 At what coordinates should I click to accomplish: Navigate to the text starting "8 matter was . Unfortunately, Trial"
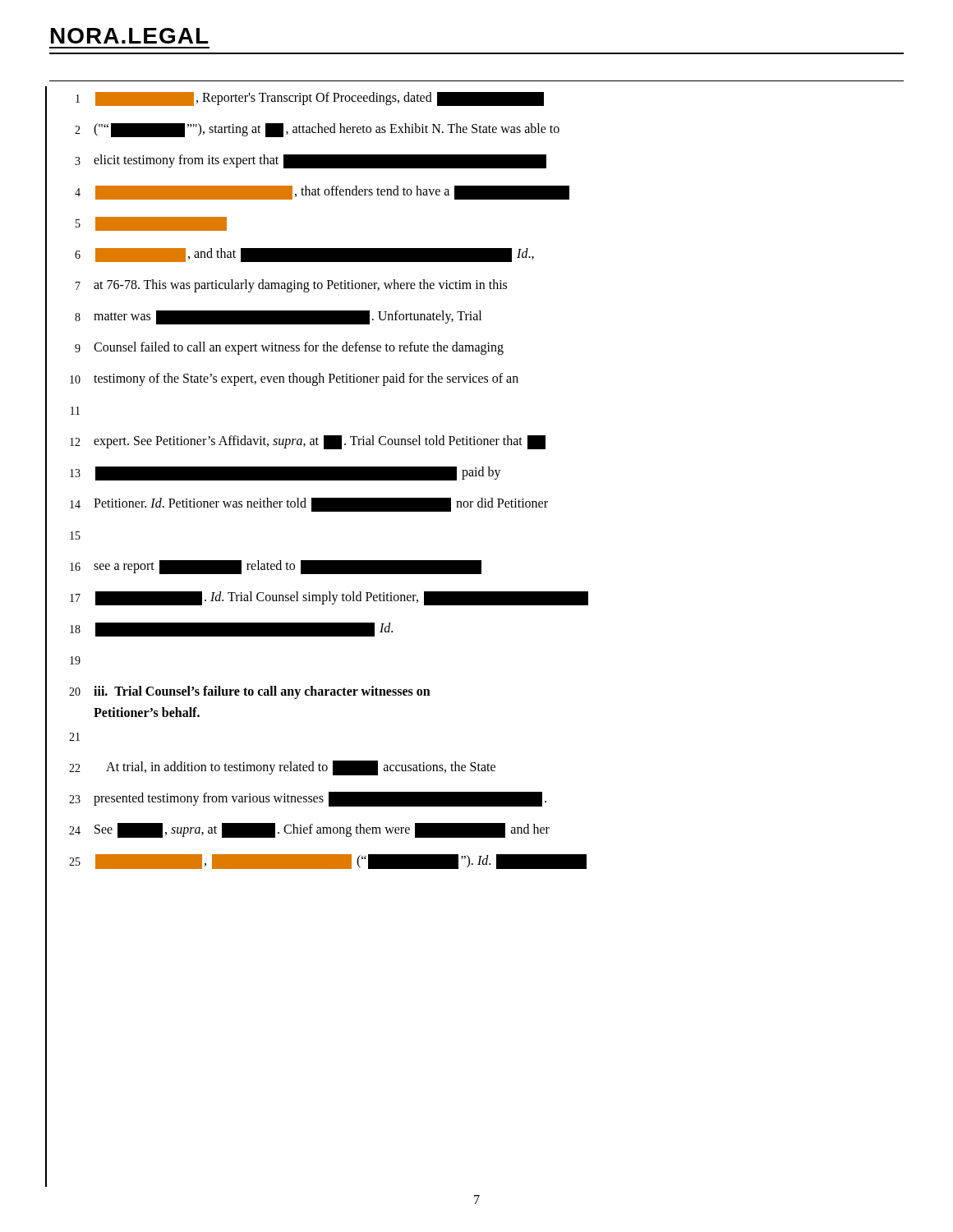pos(476,316)
